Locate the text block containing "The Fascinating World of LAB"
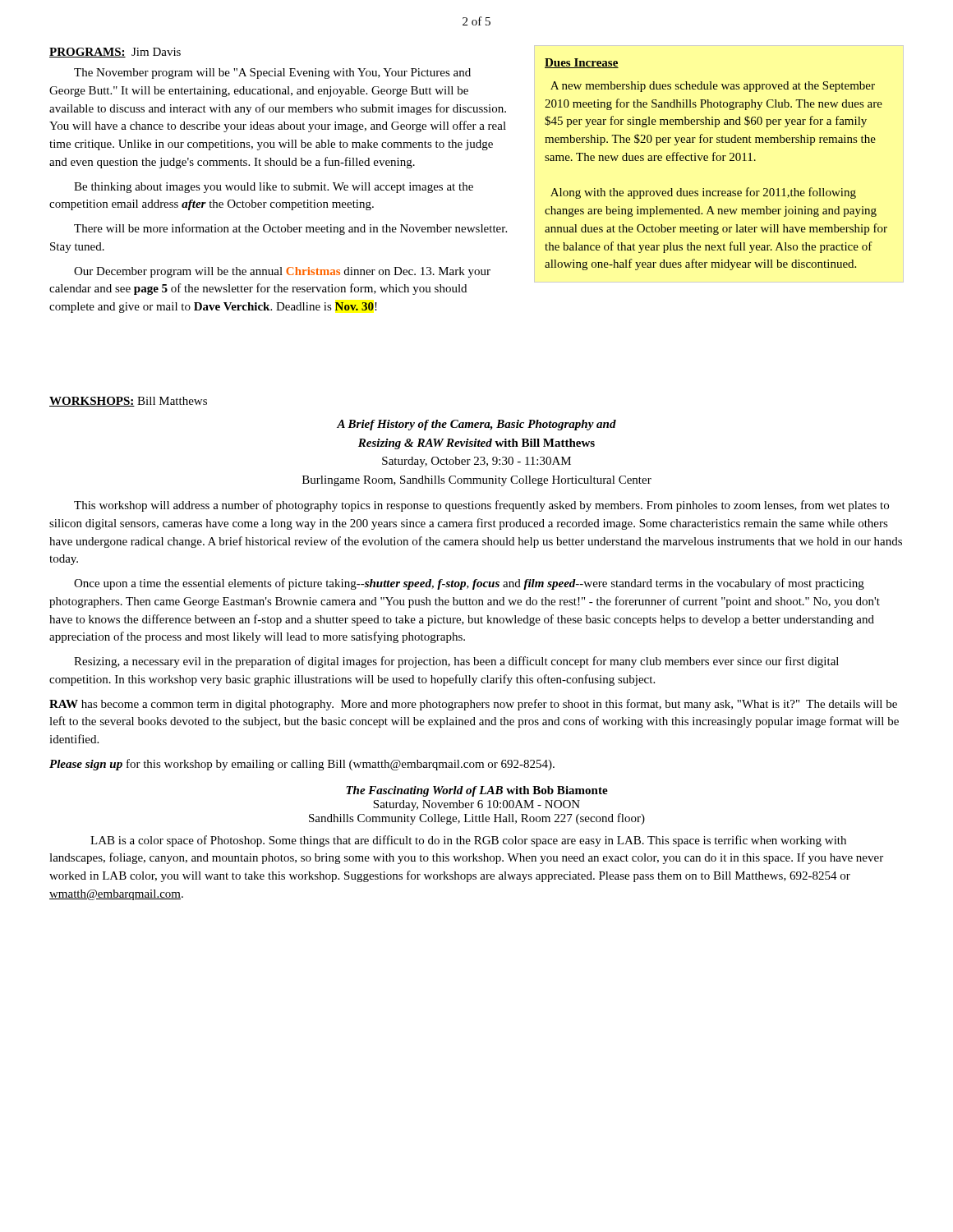The width and height of the screenshot is (953, 1232). [476, 804]
